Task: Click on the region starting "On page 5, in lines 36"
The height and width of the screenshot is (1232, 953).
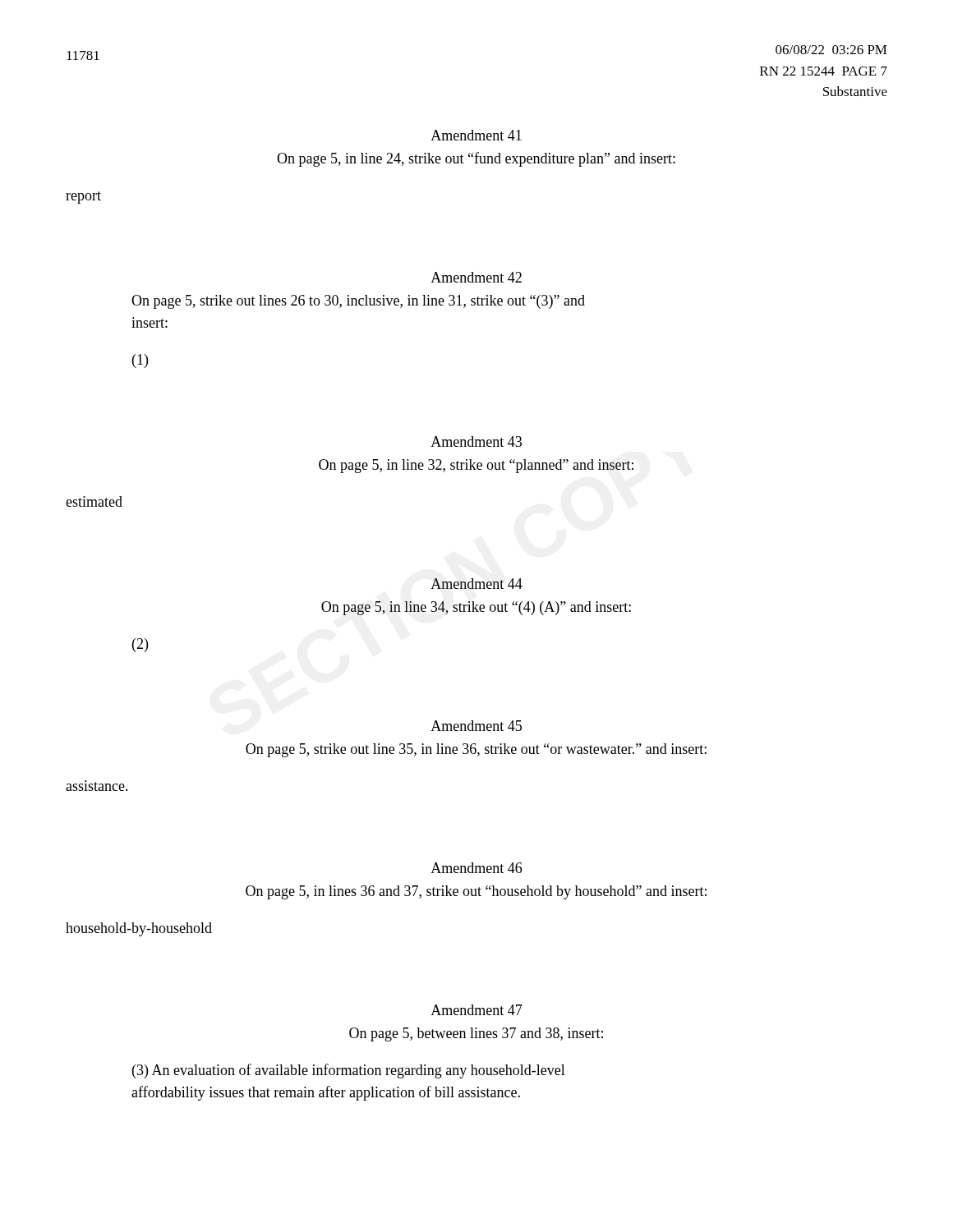Action: point(476,891)
